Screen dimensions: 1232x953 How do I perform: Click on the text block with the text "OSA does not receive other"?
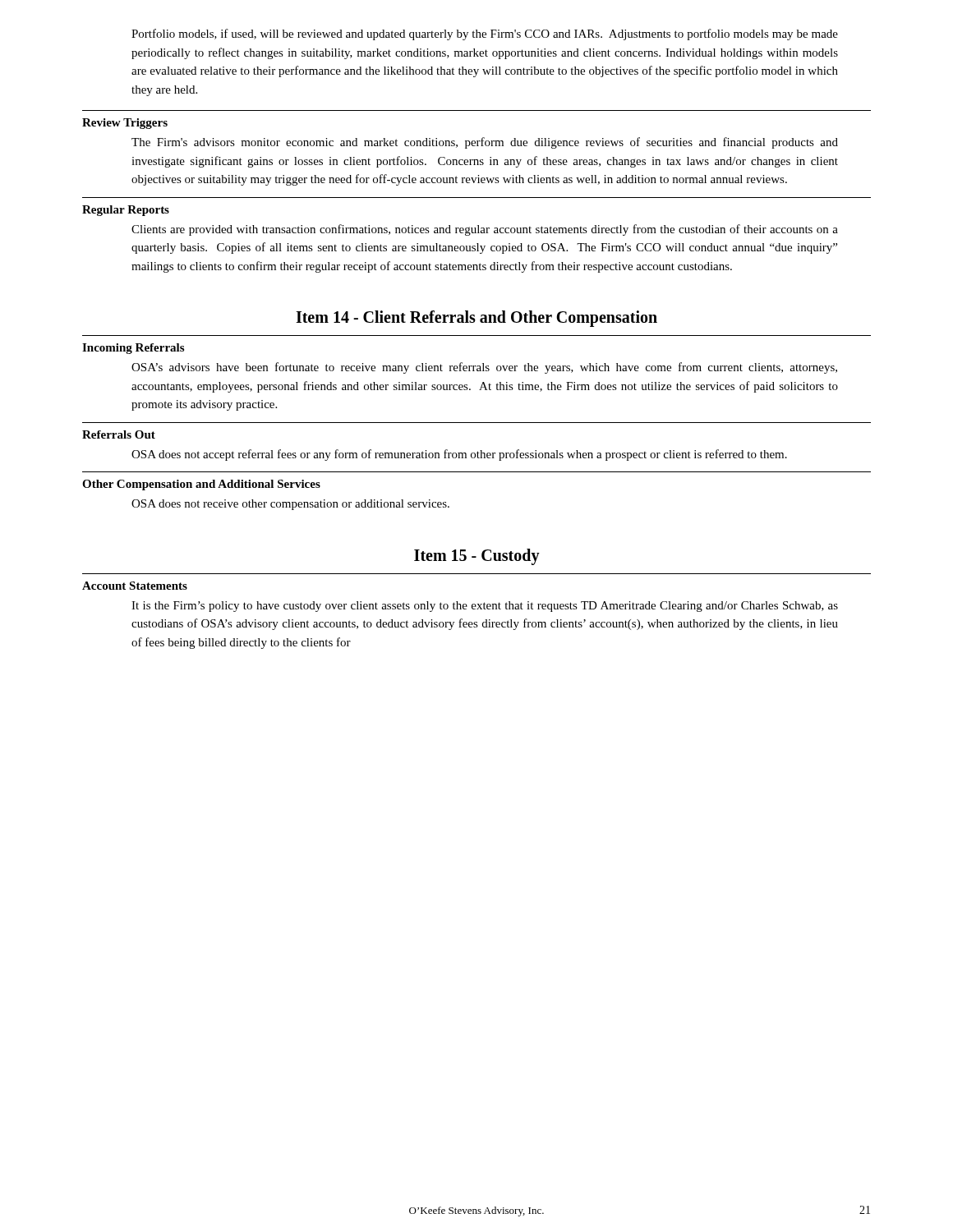tap(290, 505)
